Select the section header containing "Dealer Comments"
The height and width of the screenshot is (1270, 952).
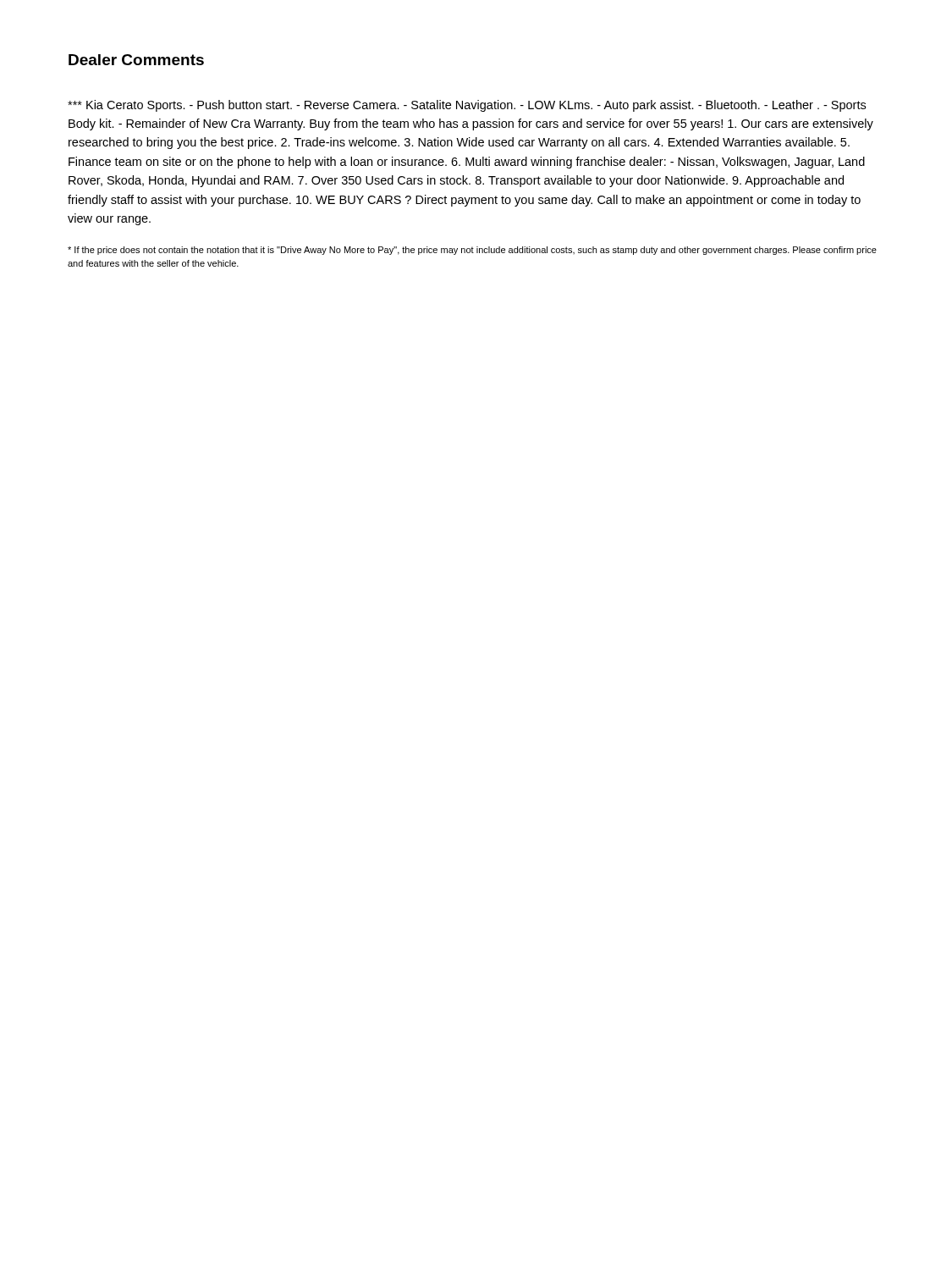click(136, 60)
